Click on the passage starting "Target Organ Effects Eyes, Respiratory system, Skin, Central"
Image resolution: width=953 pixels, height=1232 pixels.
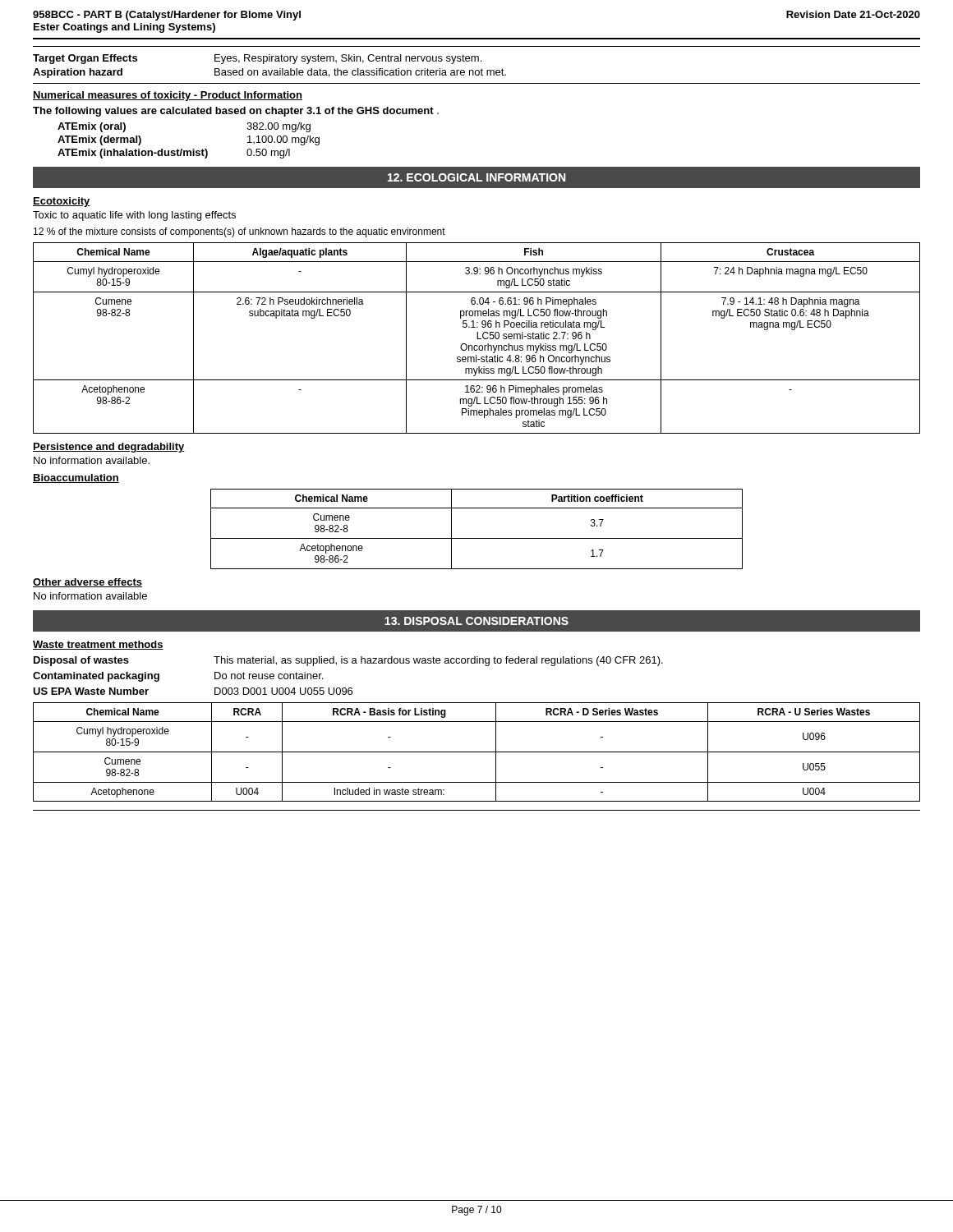476,65
